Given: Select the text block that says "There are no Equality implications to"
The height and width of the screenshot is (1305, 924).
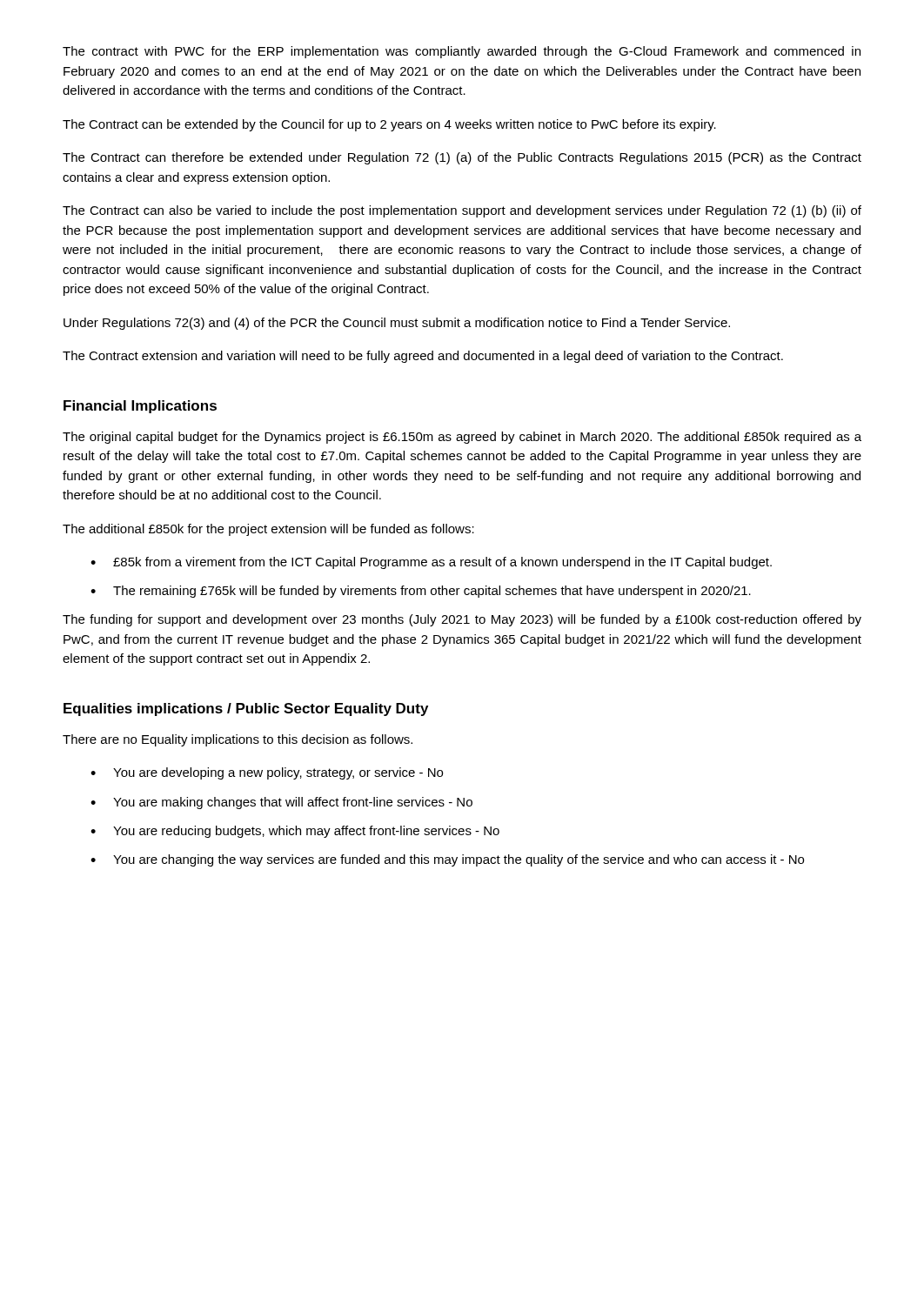Looking at the screenshot, I should (238, 739).
